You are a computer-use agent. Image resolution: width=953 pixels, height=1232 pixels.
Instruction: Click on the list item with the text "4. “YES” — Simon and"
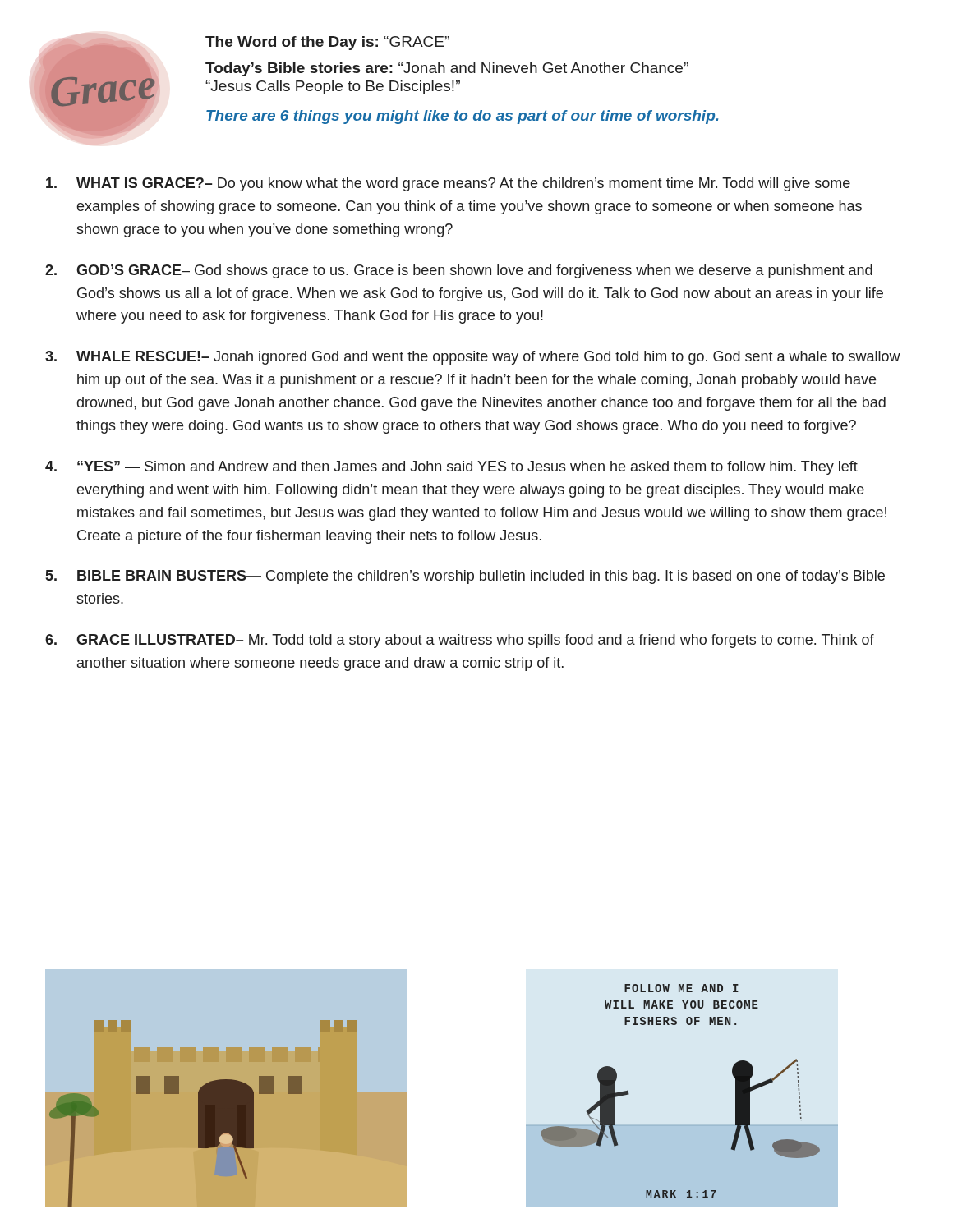point(476,502)
